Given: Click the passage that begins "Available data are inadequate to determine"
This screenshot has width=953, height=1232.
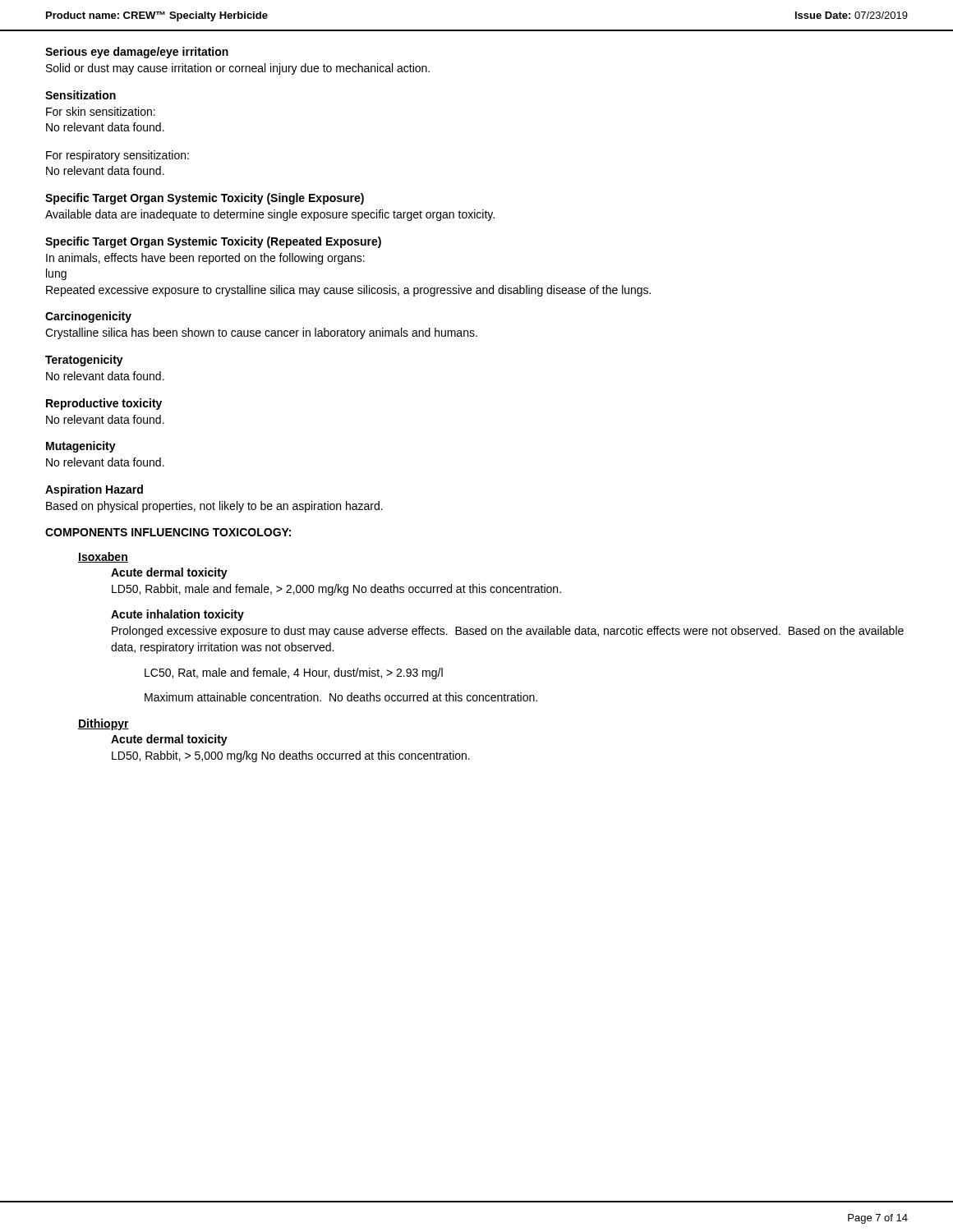Looking at the screenshot, I should [x=270, y=214].
